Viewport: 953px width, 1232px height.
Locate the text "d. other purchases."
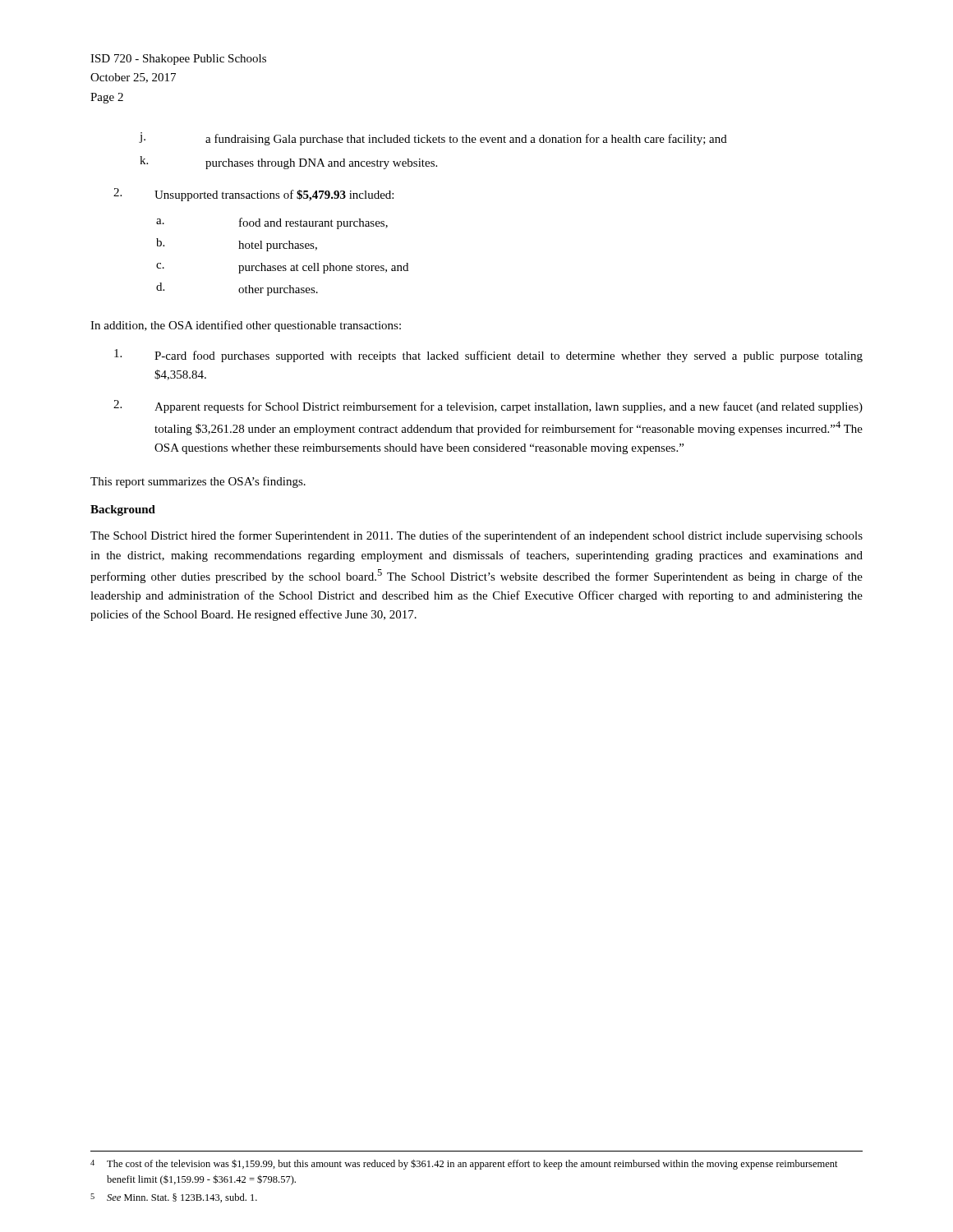[237, 289]
